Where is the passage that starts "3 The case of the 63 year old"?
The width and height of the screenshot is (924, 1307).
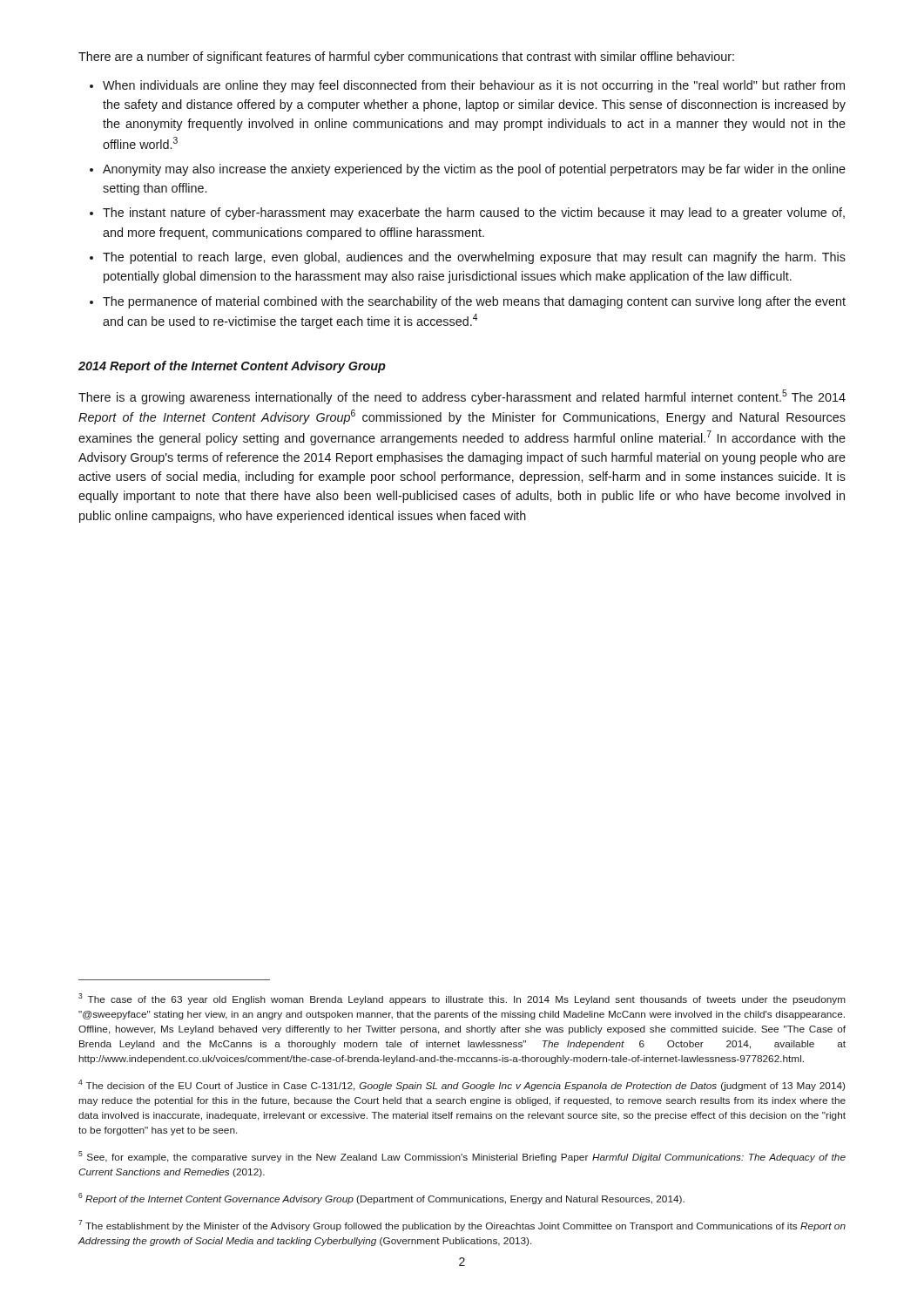click(462, 1029)
